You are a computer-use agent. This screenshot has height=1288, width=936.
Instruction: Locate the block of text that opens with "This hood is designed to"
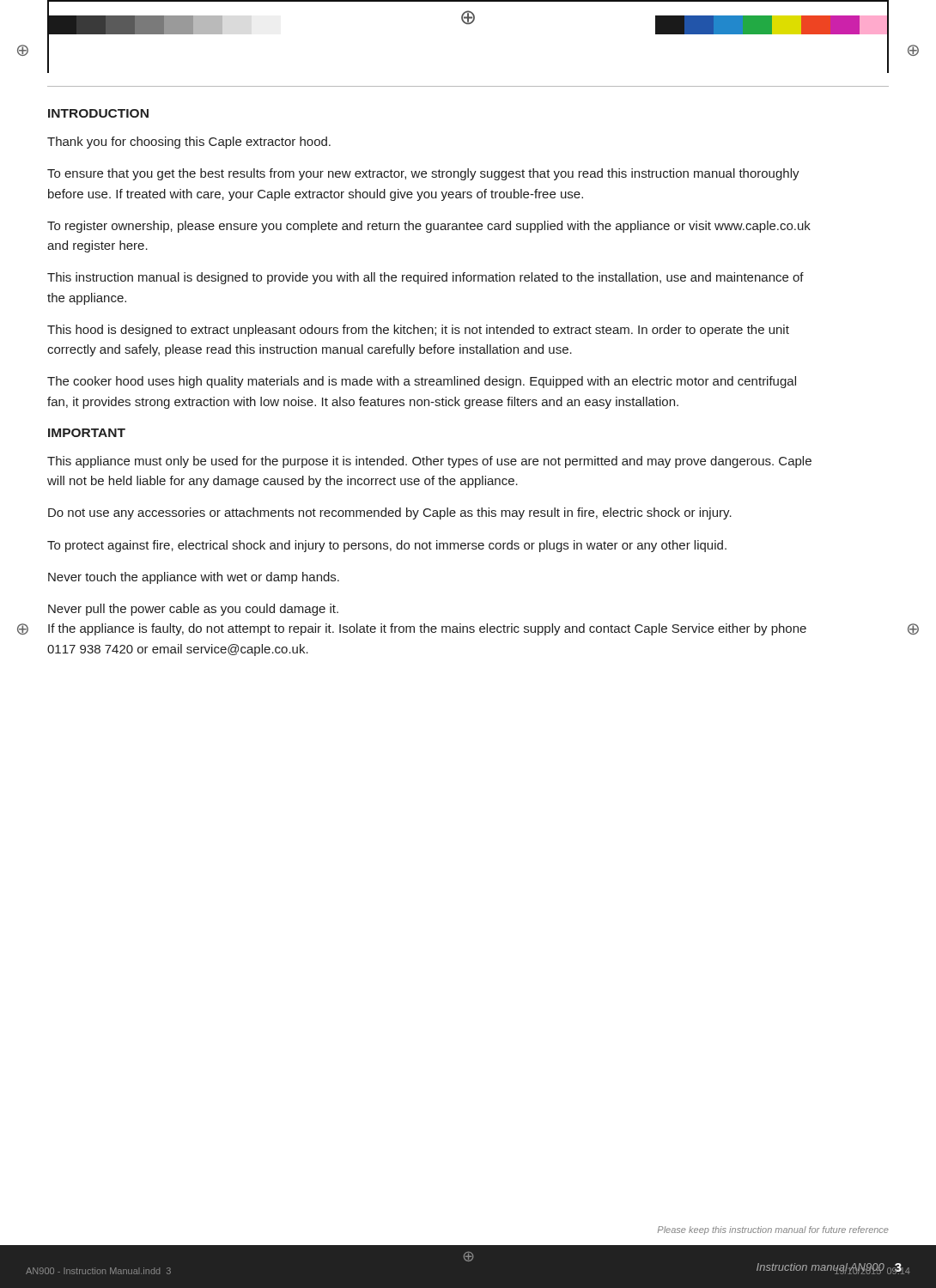(418, 339)
